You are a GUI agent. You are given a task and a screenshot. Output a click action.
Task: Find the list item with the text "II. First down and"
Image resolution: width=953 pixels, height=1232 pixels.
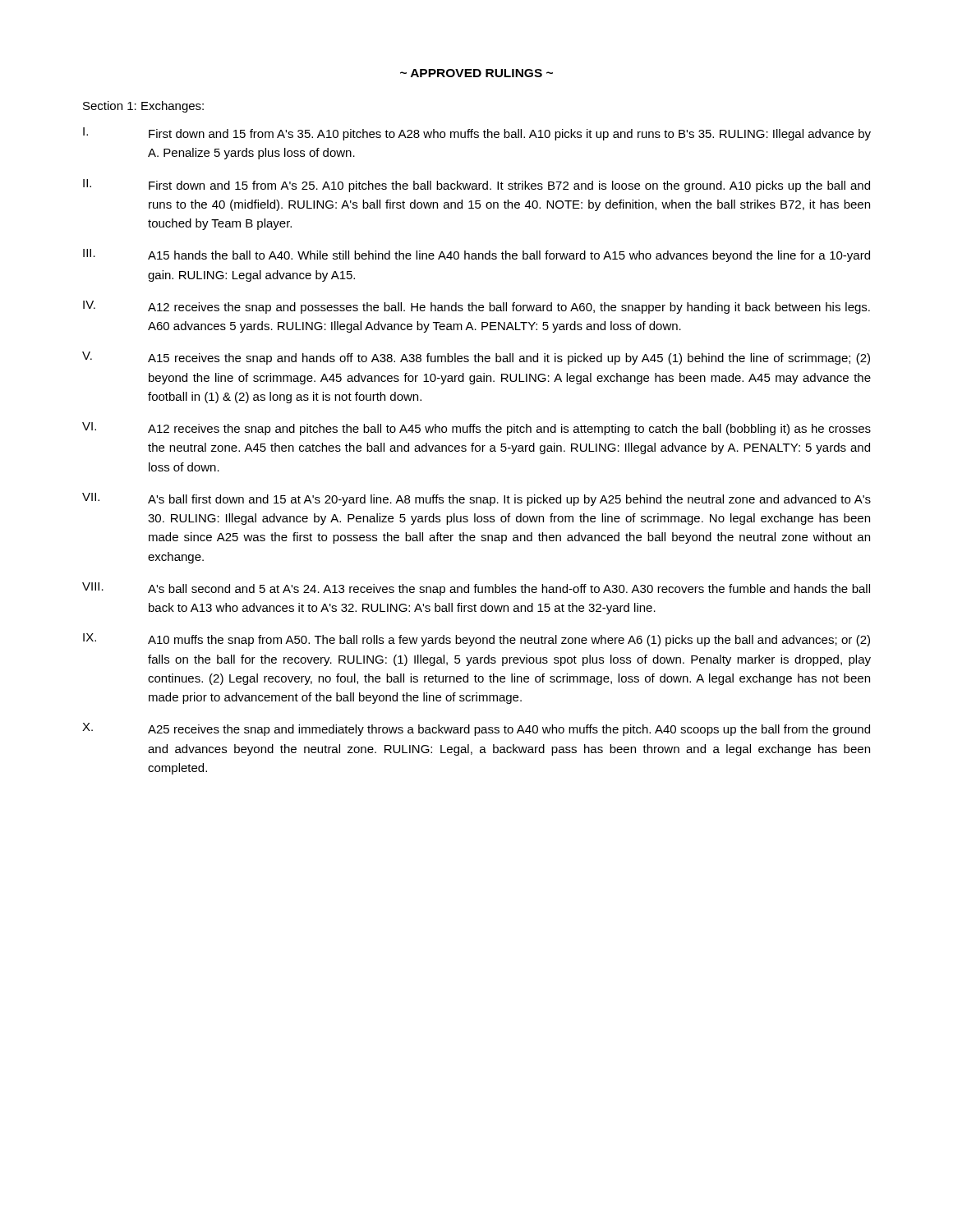(476, 204)
